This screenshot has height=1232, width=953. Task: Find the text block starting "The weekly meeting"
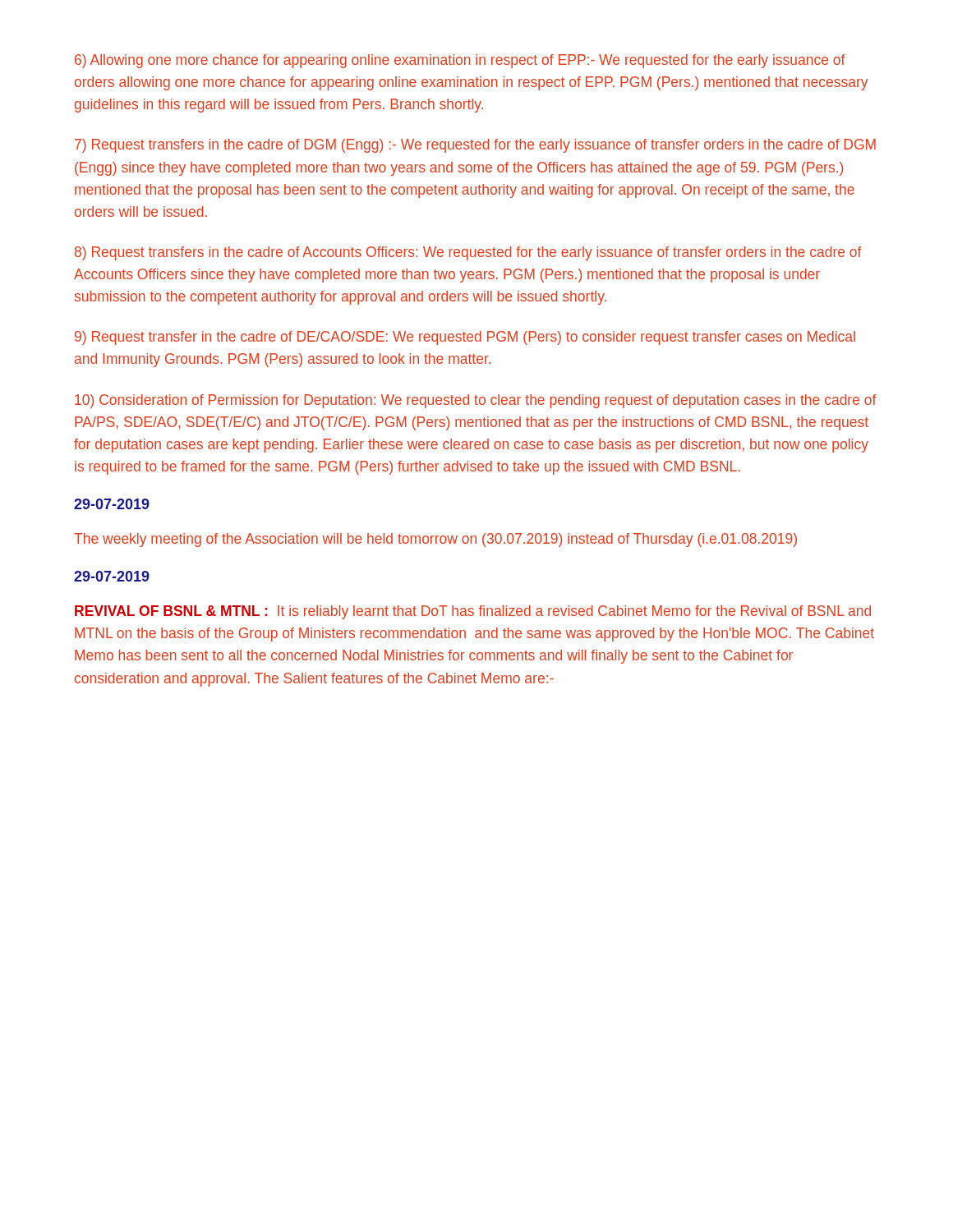click(436, 539)
